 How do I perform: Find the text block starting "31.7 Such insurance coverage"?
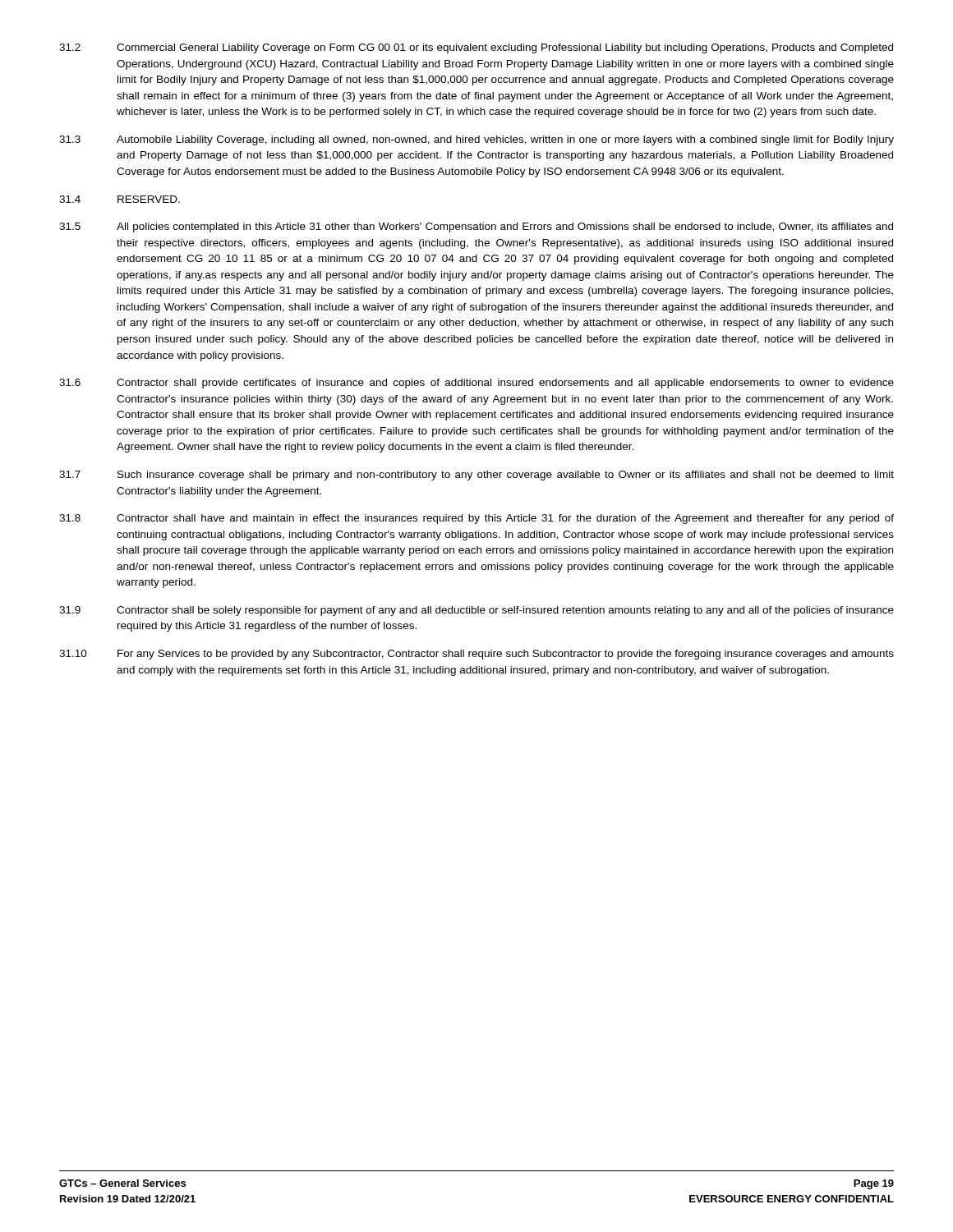click(476, 483)
